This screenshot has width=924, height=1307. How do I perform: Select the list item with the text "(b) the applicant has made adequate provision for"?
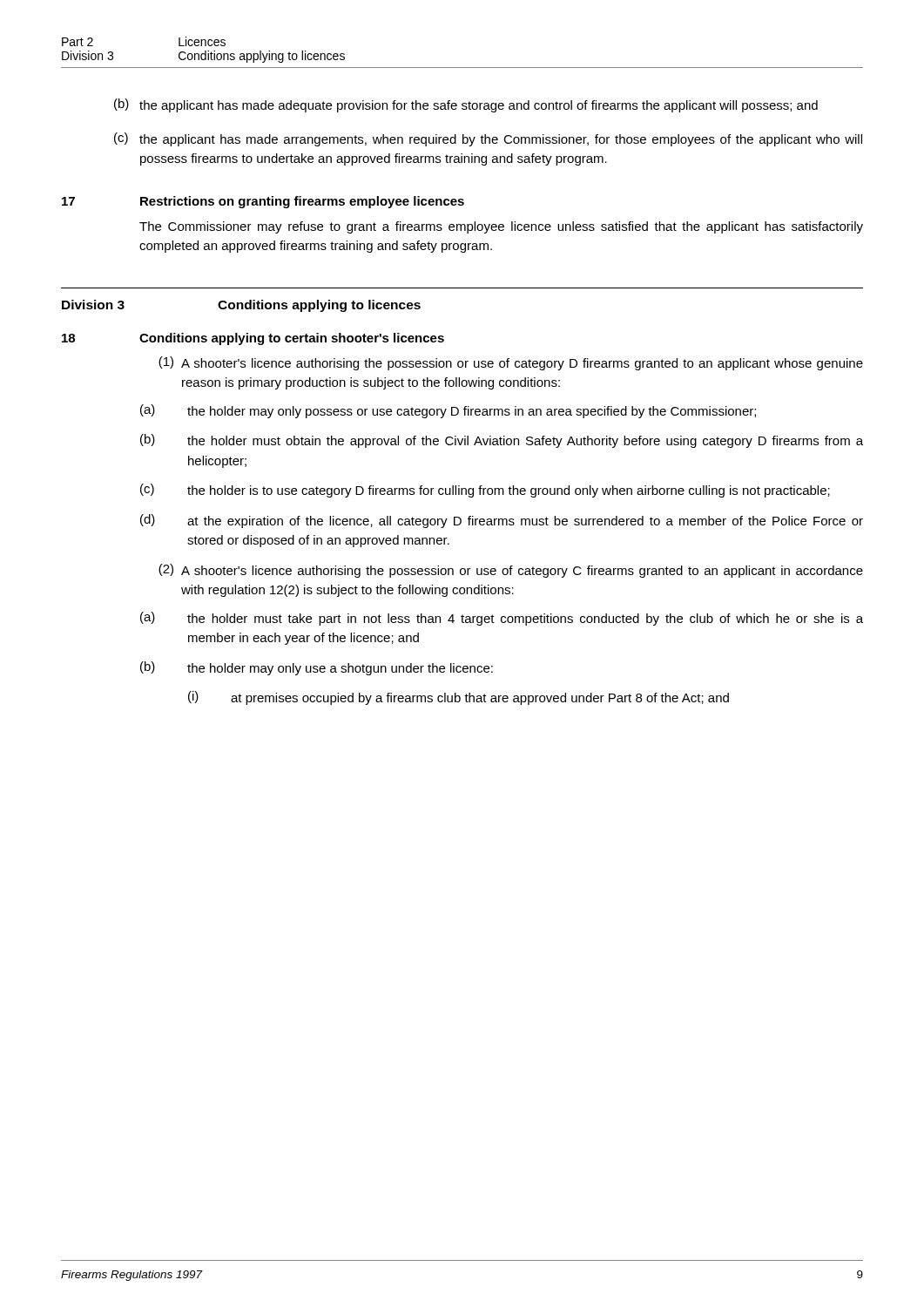click(462, 106)
